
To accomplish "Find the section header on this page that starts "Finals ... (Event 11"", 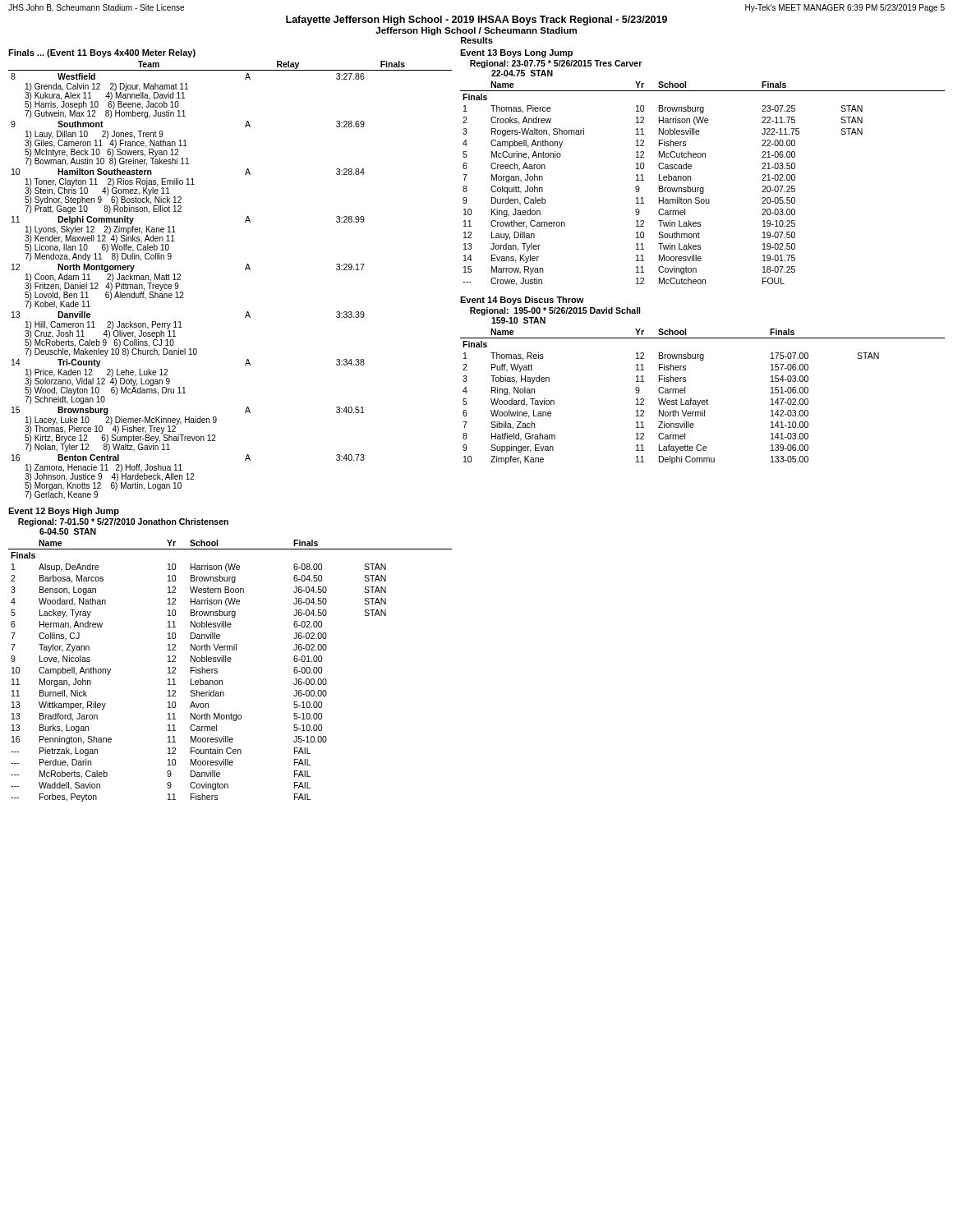I will [102, 53].
